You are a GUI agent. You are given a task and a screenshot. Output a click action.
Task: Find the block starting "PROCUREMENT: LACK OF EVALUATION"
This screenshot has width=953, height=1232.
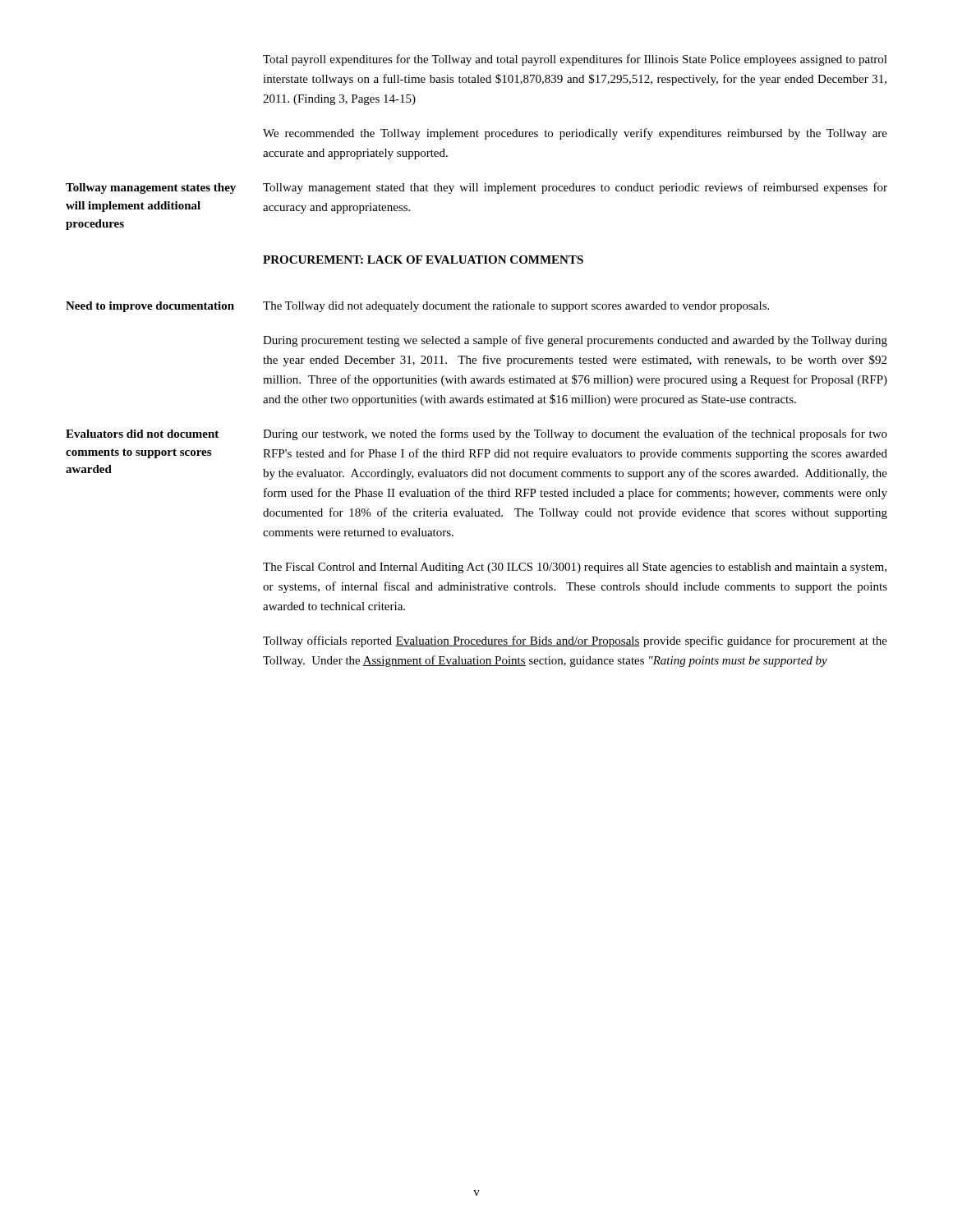coord(423,260)
